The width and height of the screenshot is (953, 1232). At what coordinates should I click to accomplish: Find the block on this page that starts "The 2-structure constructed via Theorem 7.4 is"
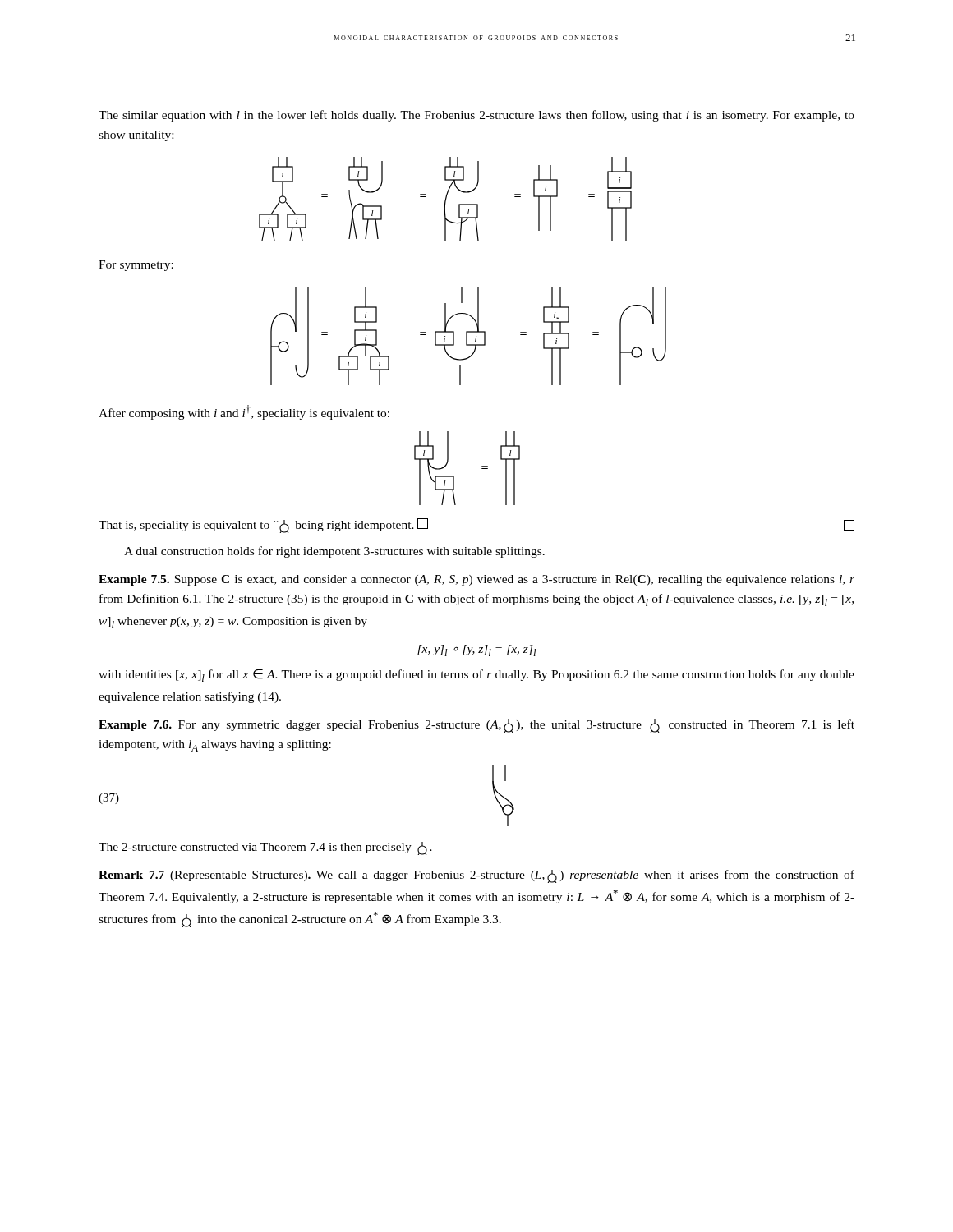click(x=265, y=848)
